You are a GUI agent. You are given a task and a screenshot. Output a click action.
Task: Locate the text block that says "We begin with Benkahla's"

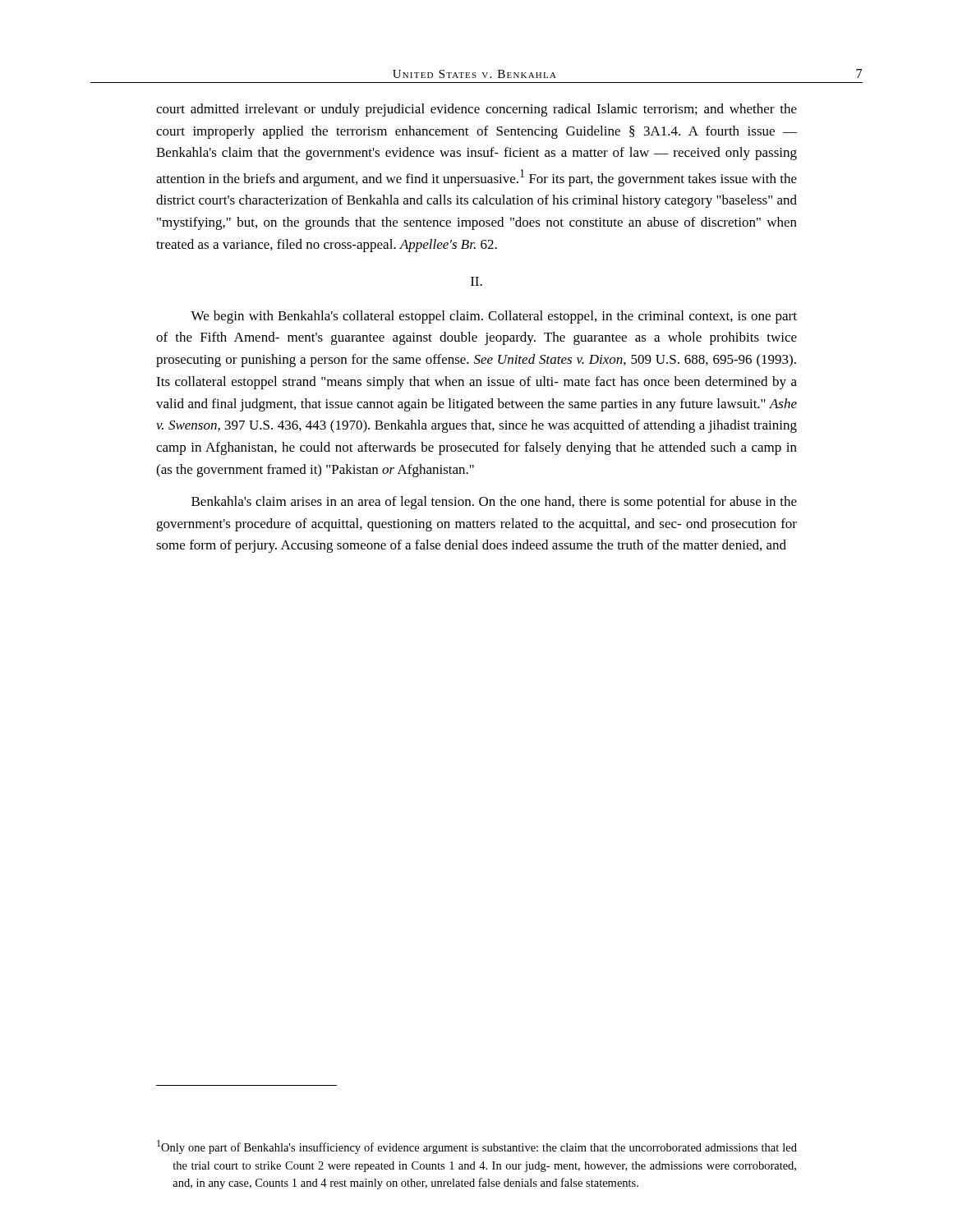pos(476,392)
